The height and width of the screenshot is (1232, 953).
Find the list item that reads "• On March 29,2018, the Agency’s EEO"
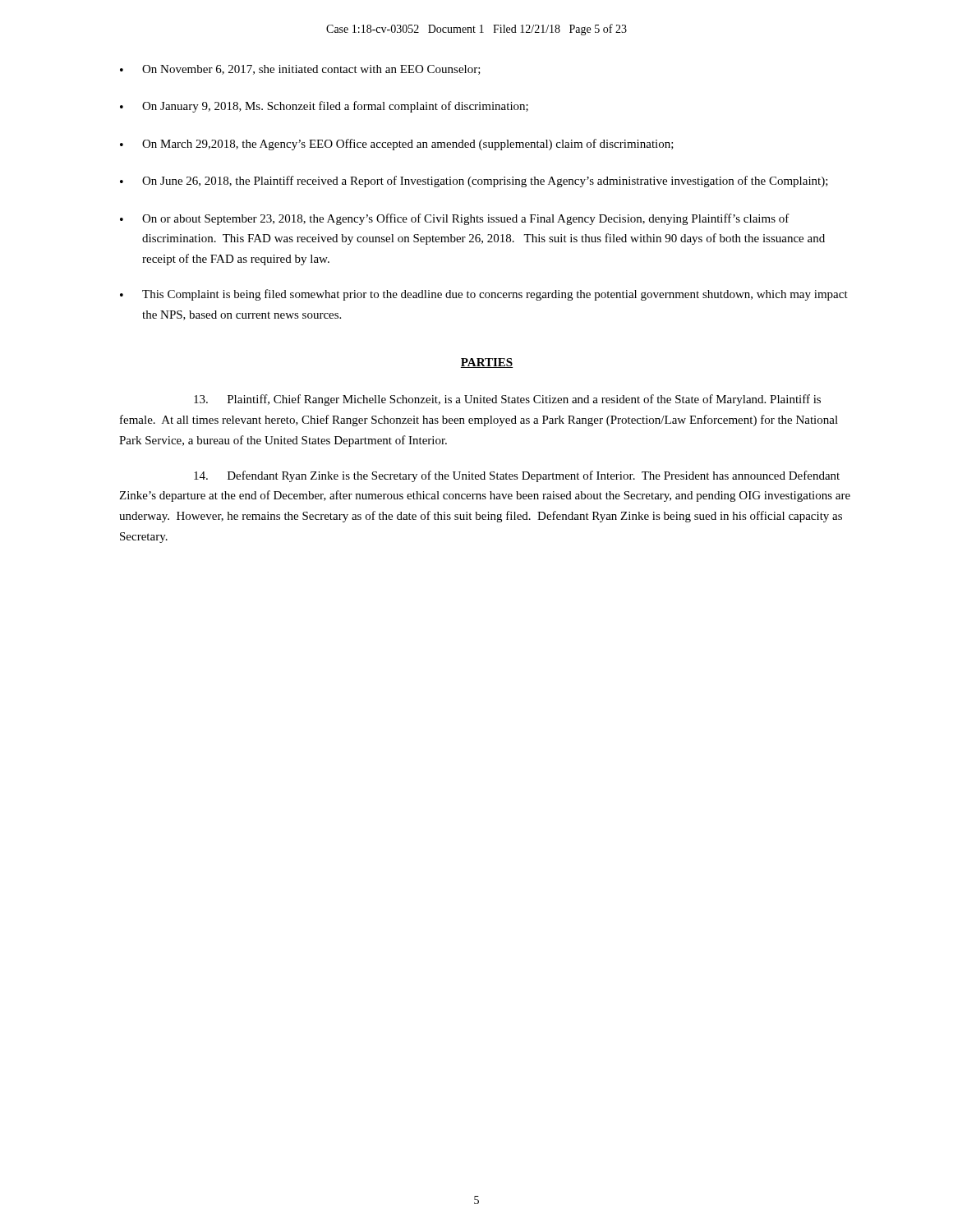(x=487, y=145)
